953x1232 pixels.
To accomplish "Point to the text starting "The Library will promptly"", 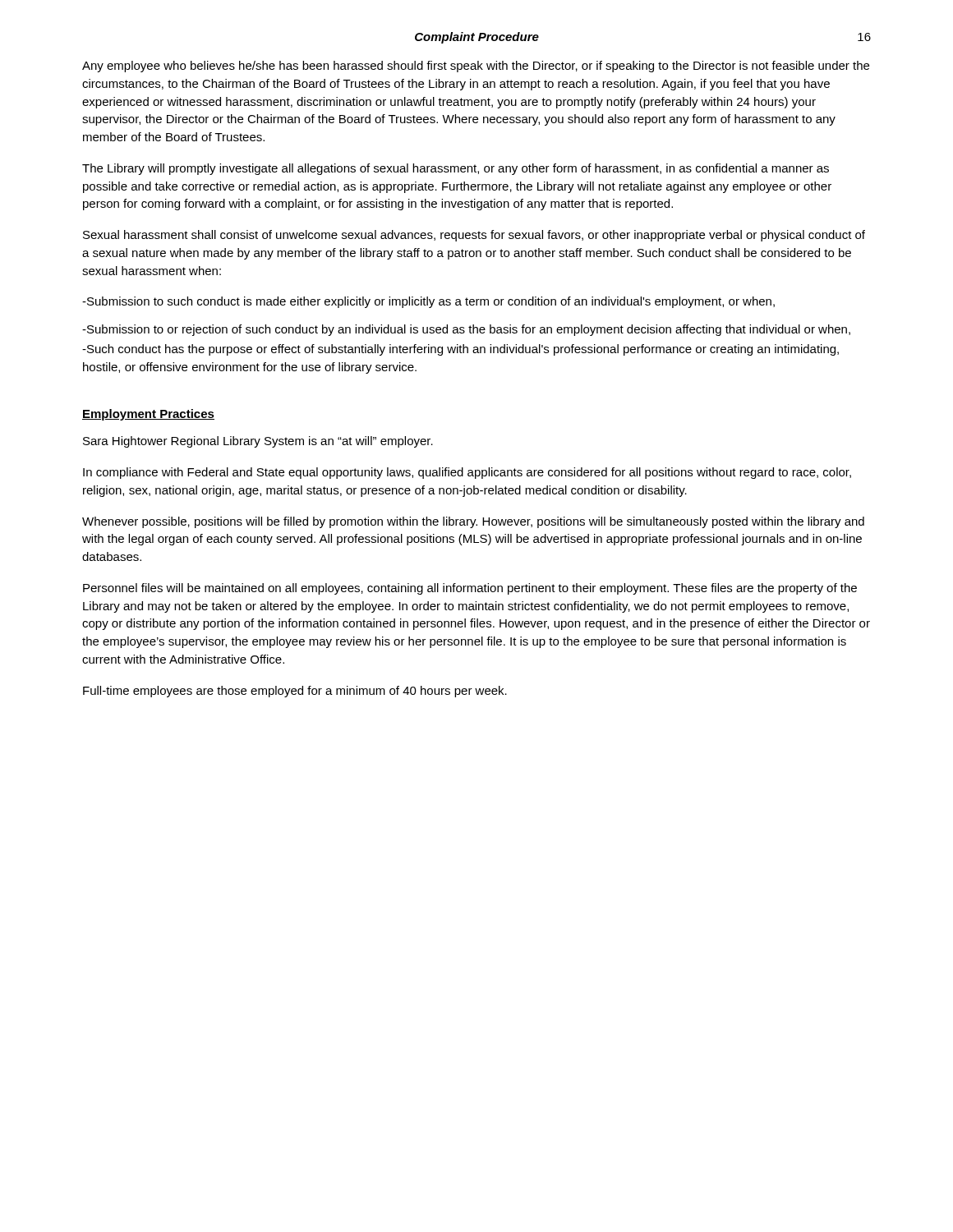I will pyautogui.click(x=457, y=186).
